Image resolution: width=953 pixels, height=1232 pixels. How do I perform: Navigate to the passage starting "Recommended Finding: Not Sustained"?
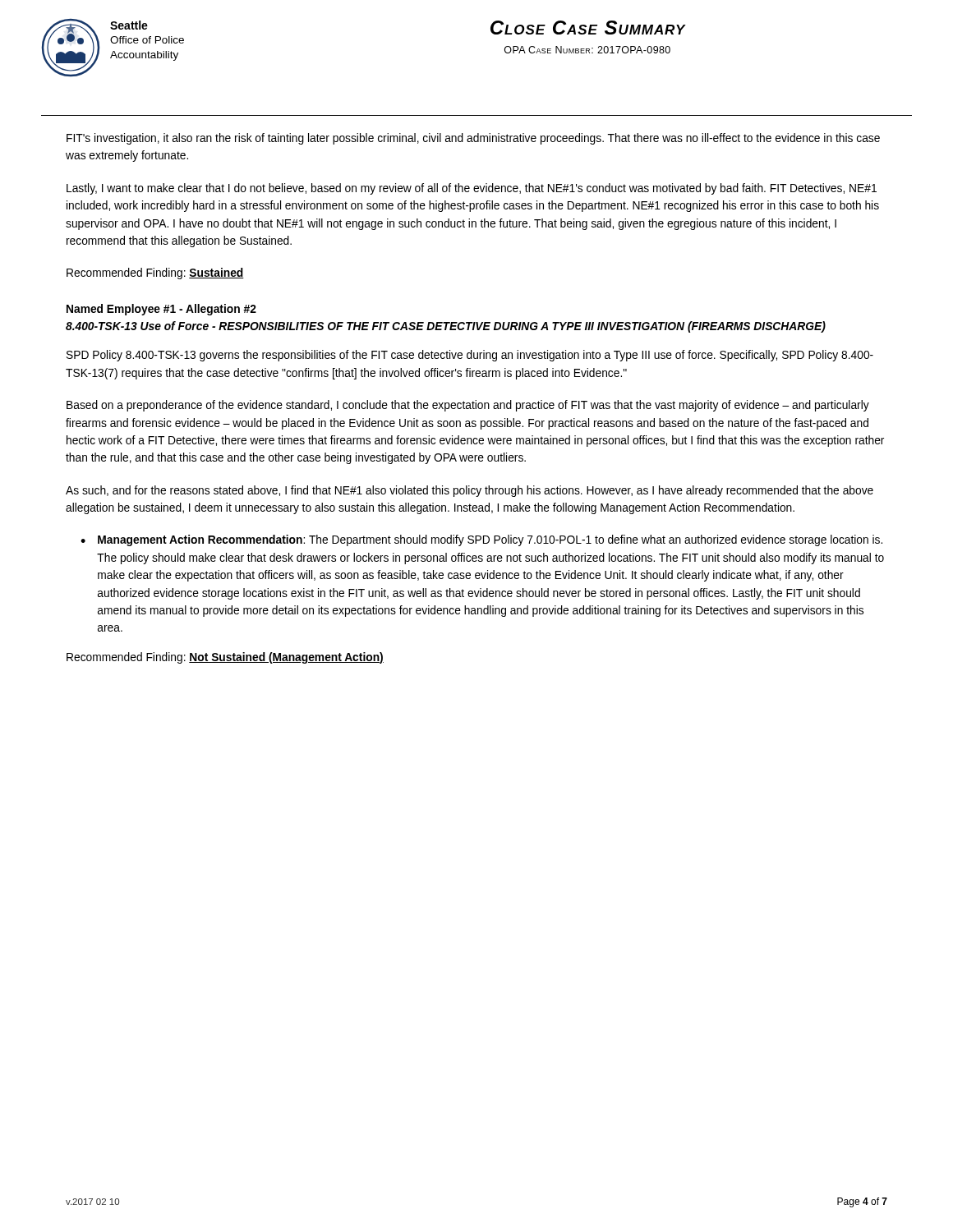pyautogui.click(x=225, y=657)
